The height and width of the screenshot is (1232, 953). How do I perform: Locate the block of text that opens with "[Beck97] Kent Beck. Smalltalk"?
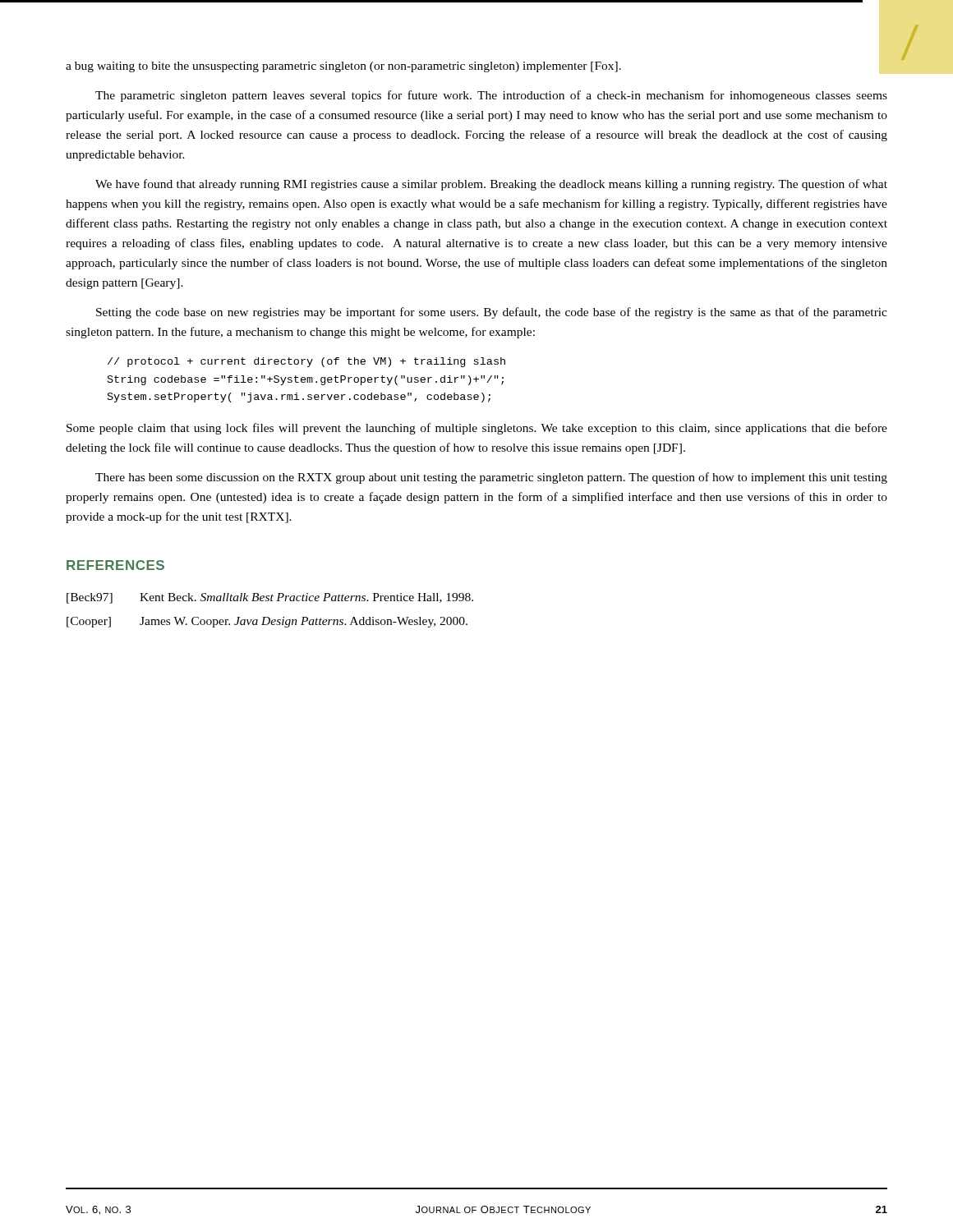(x=476, y=597)
